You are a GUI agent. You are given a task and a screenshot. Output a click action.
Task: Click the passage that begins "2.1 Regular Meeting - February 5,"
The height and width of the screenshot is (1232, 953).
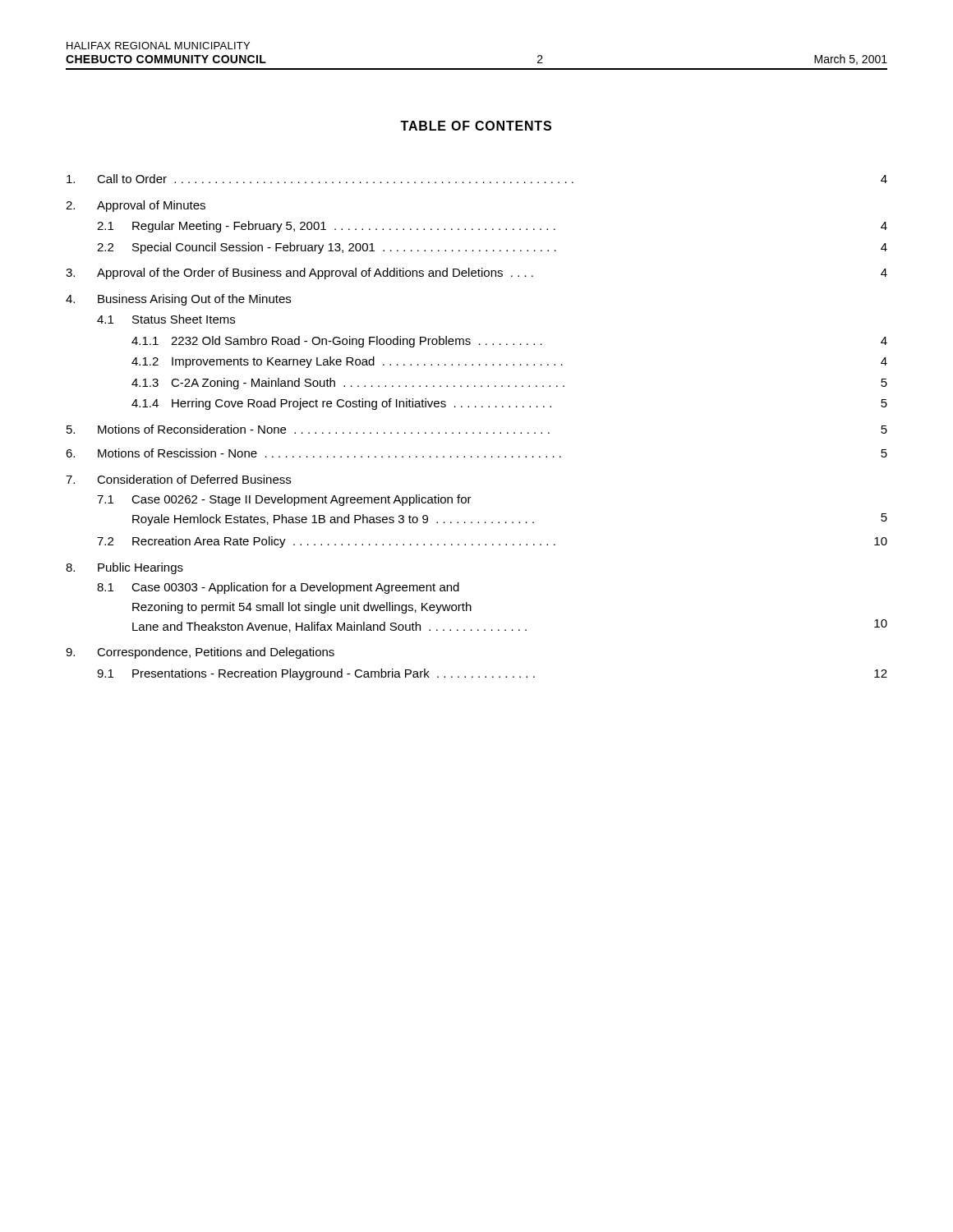click(492, 226)
